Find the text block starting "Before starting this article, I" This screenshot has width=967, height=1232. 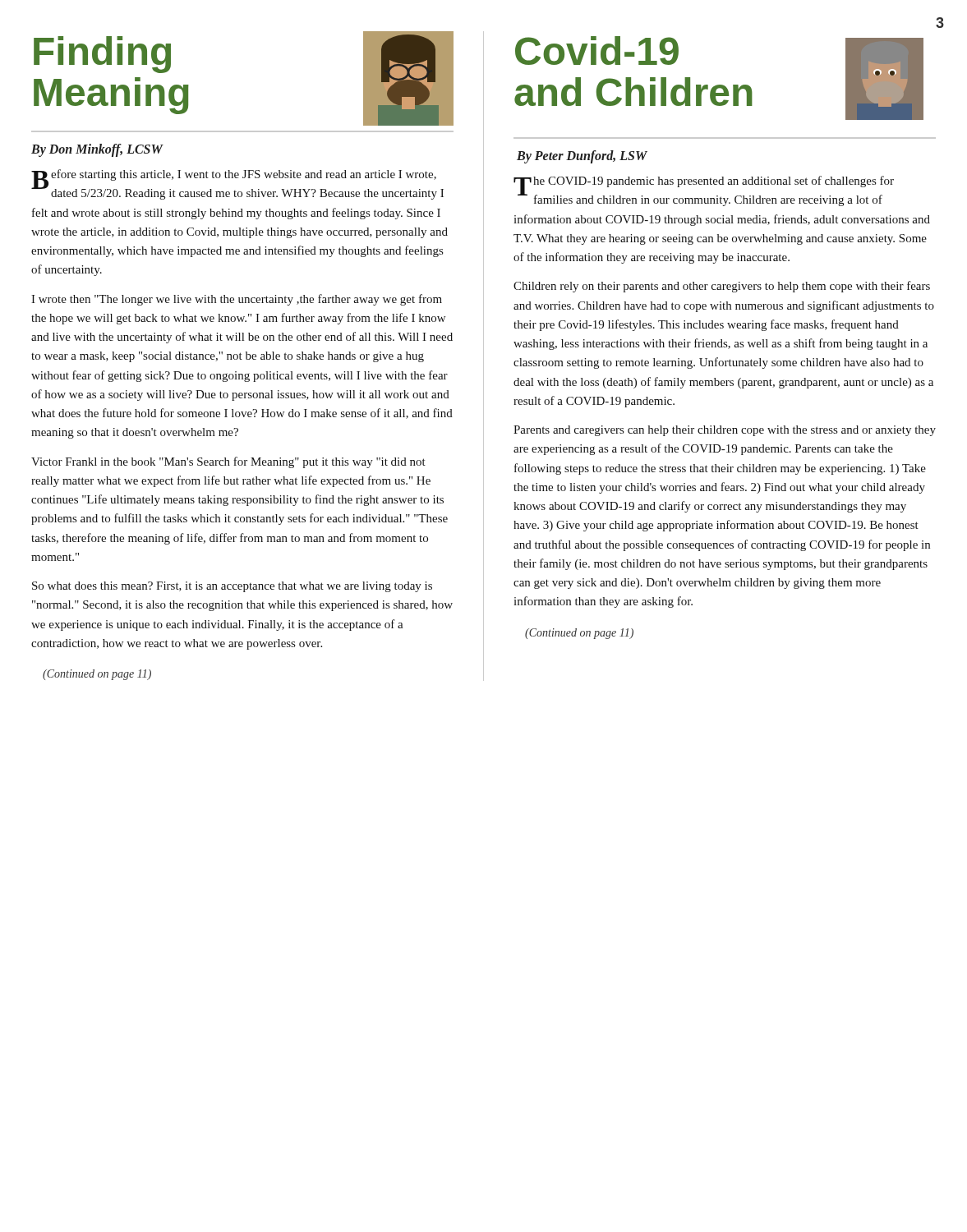[x=242, y=409]
